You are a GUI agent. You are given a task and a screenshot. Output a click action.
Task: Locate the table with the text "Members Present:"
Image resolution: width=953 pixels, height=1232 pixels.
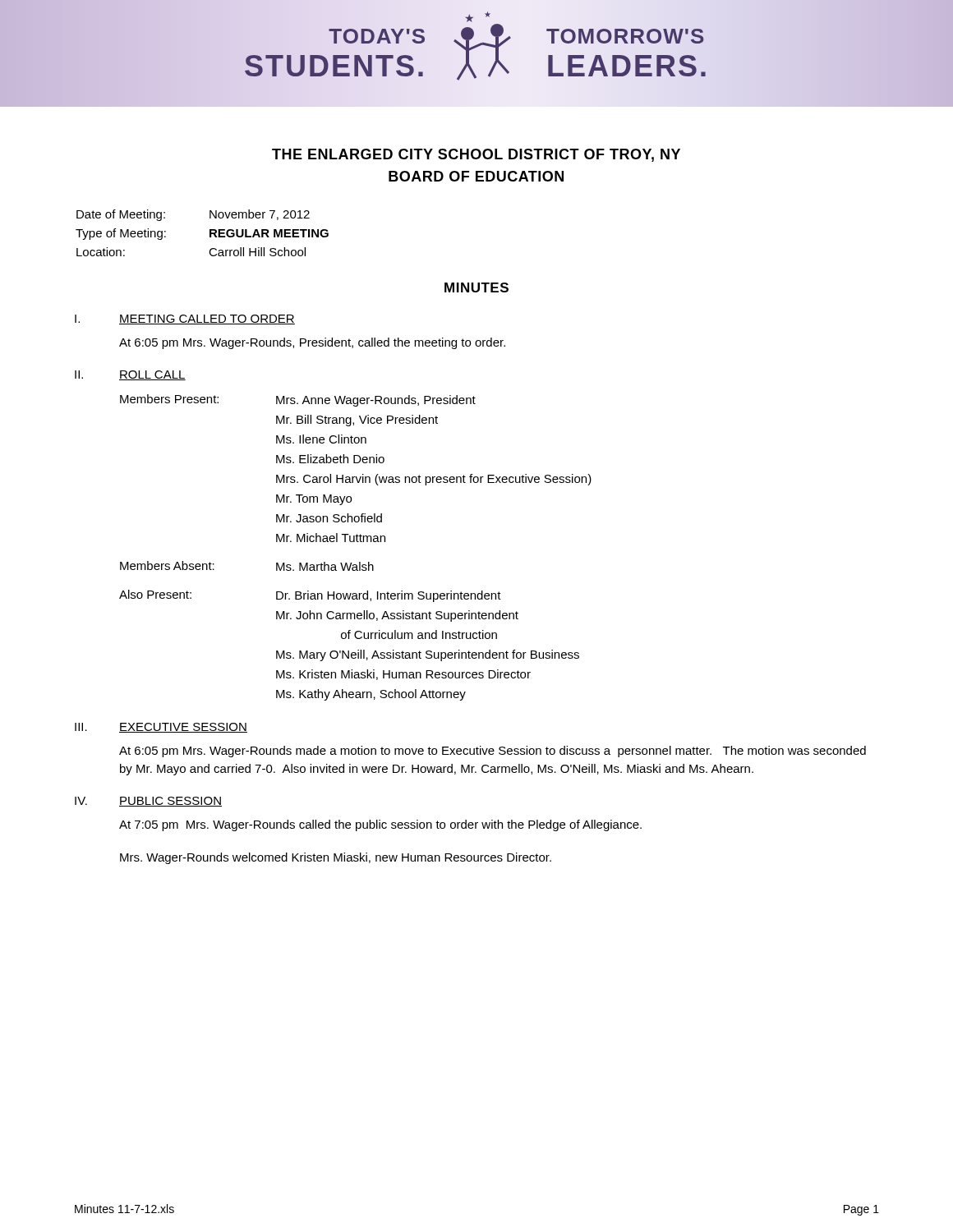499,547
